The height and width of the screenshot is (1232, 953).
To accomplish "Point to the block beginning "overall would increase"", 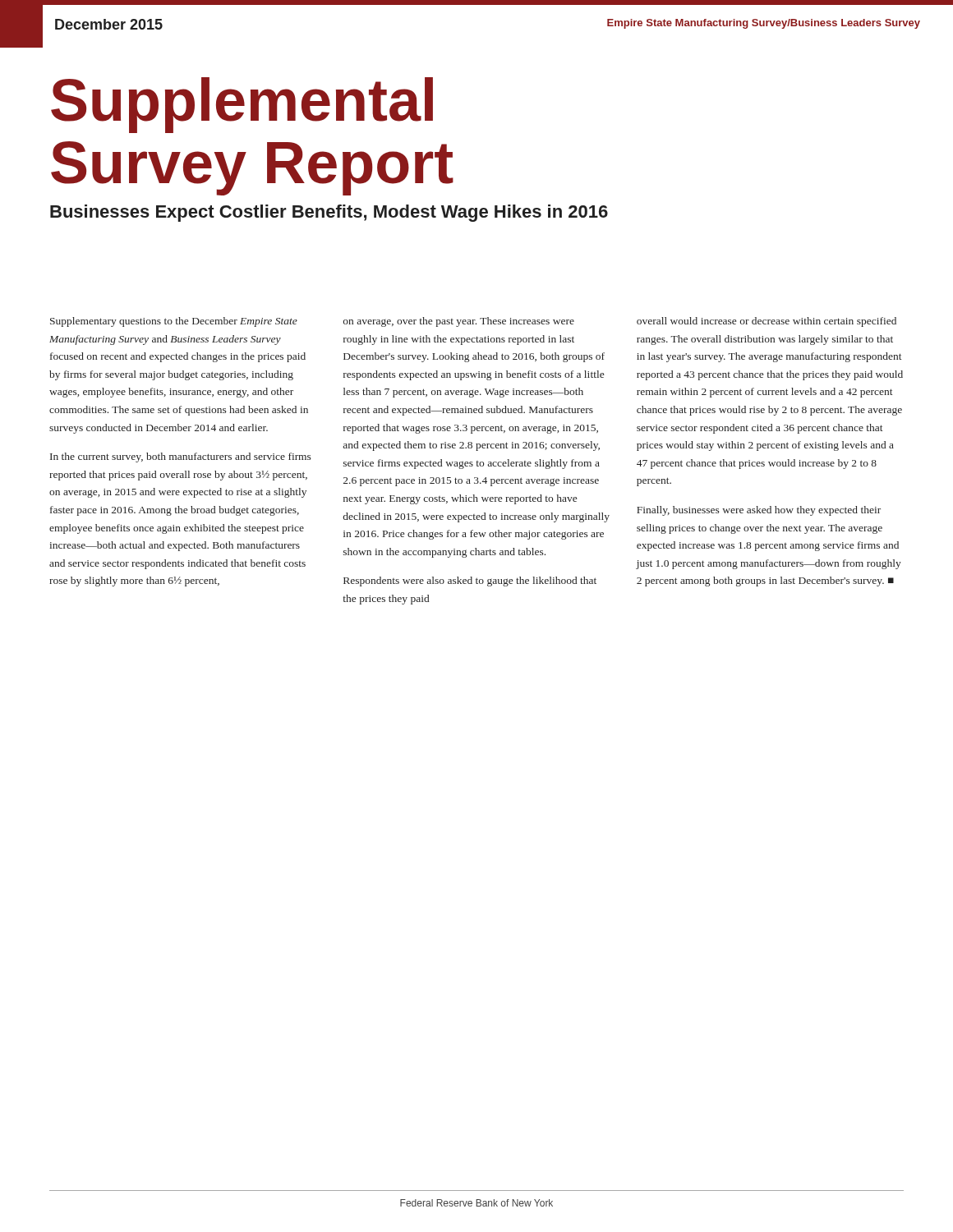I will tap(770, 451).
